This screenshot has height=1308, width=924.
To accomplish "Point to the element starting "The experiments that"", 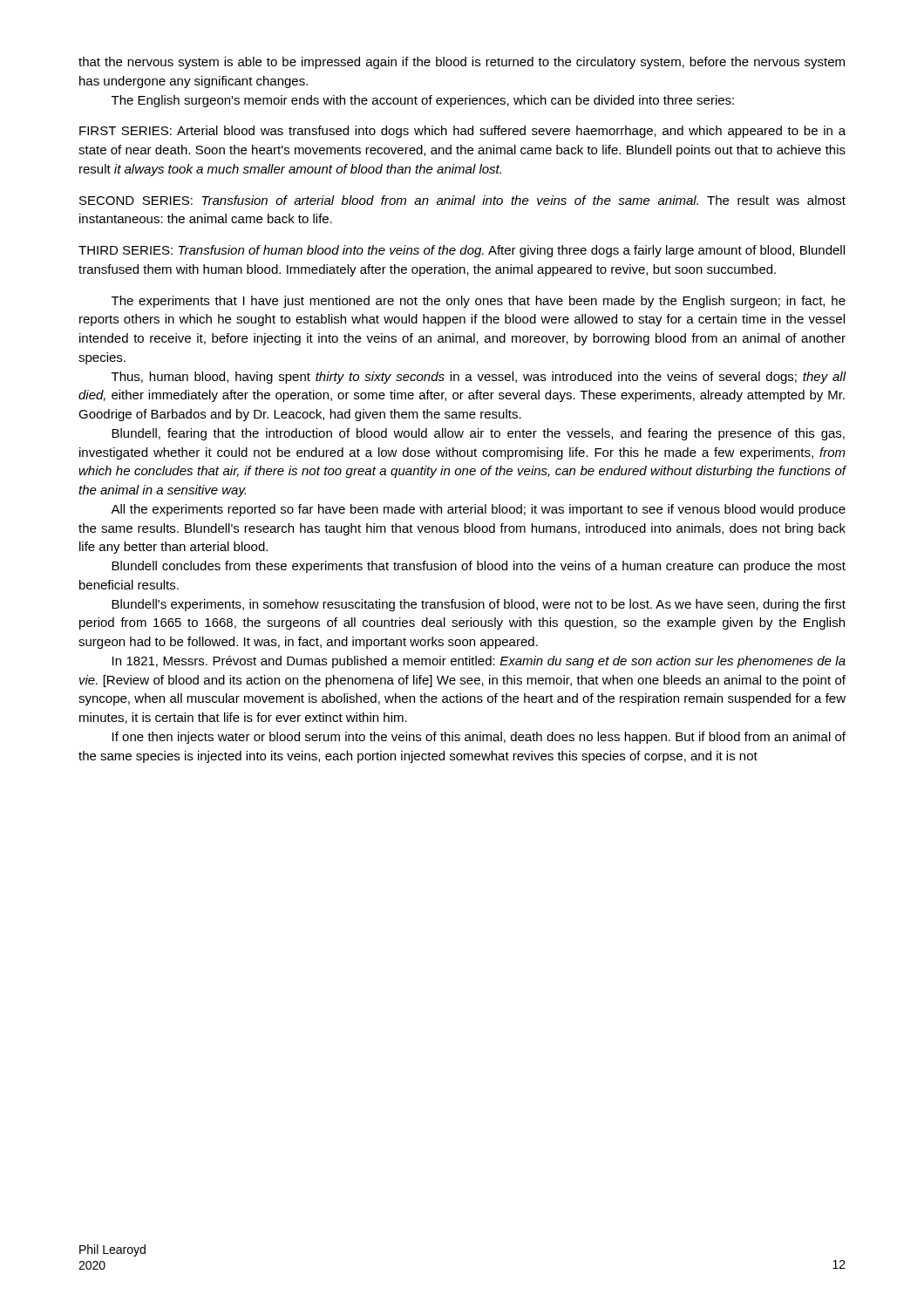I will (462, 528).
